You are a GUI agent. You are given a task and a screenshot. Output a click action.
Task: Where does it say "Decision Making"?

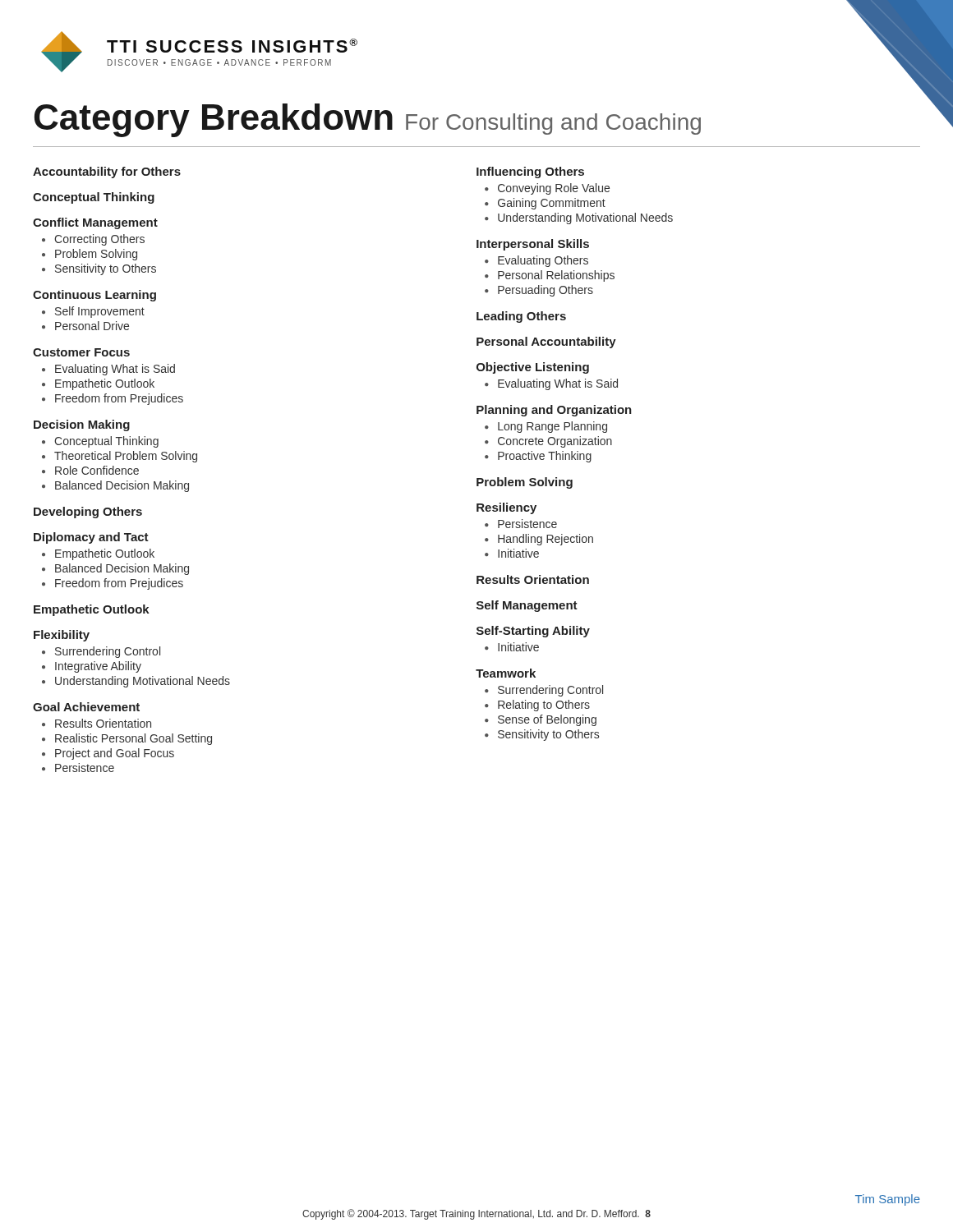(81, 424)
